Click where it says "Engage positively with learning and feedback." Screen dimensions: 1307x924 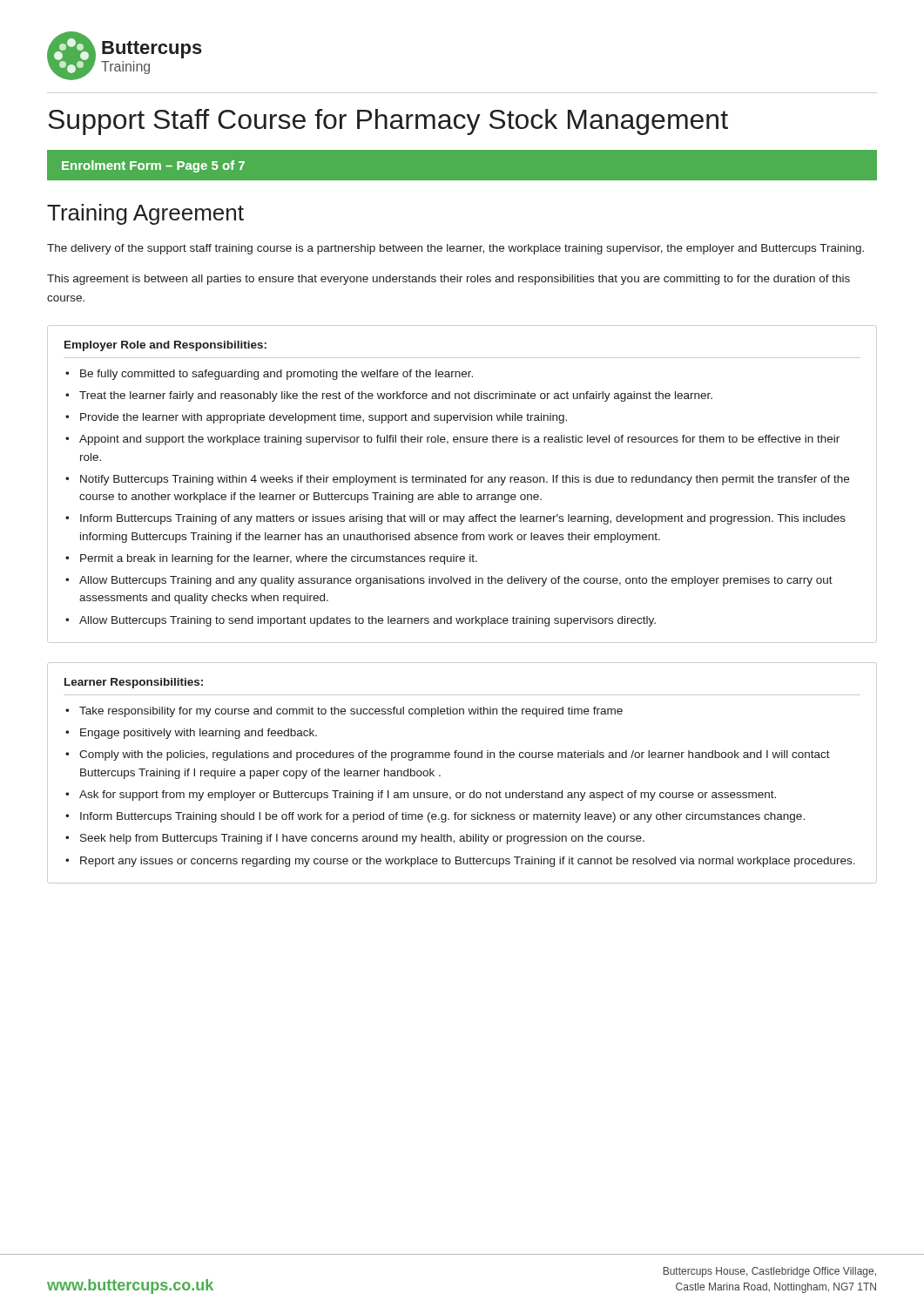(199, 732)
